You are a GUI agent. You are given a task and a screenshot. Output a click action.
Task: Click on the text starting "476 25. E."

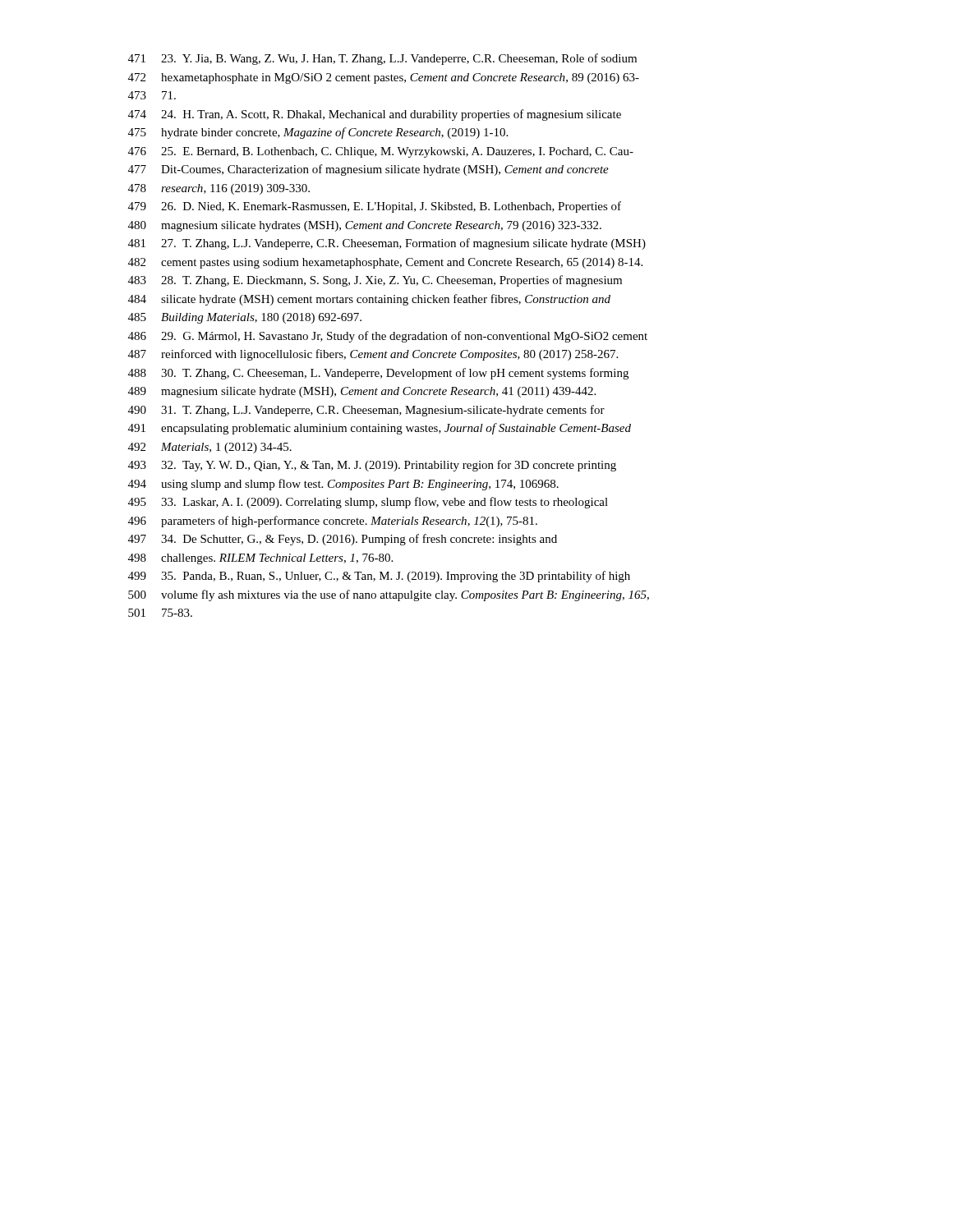pyautogui.click(x=476, y=169)
